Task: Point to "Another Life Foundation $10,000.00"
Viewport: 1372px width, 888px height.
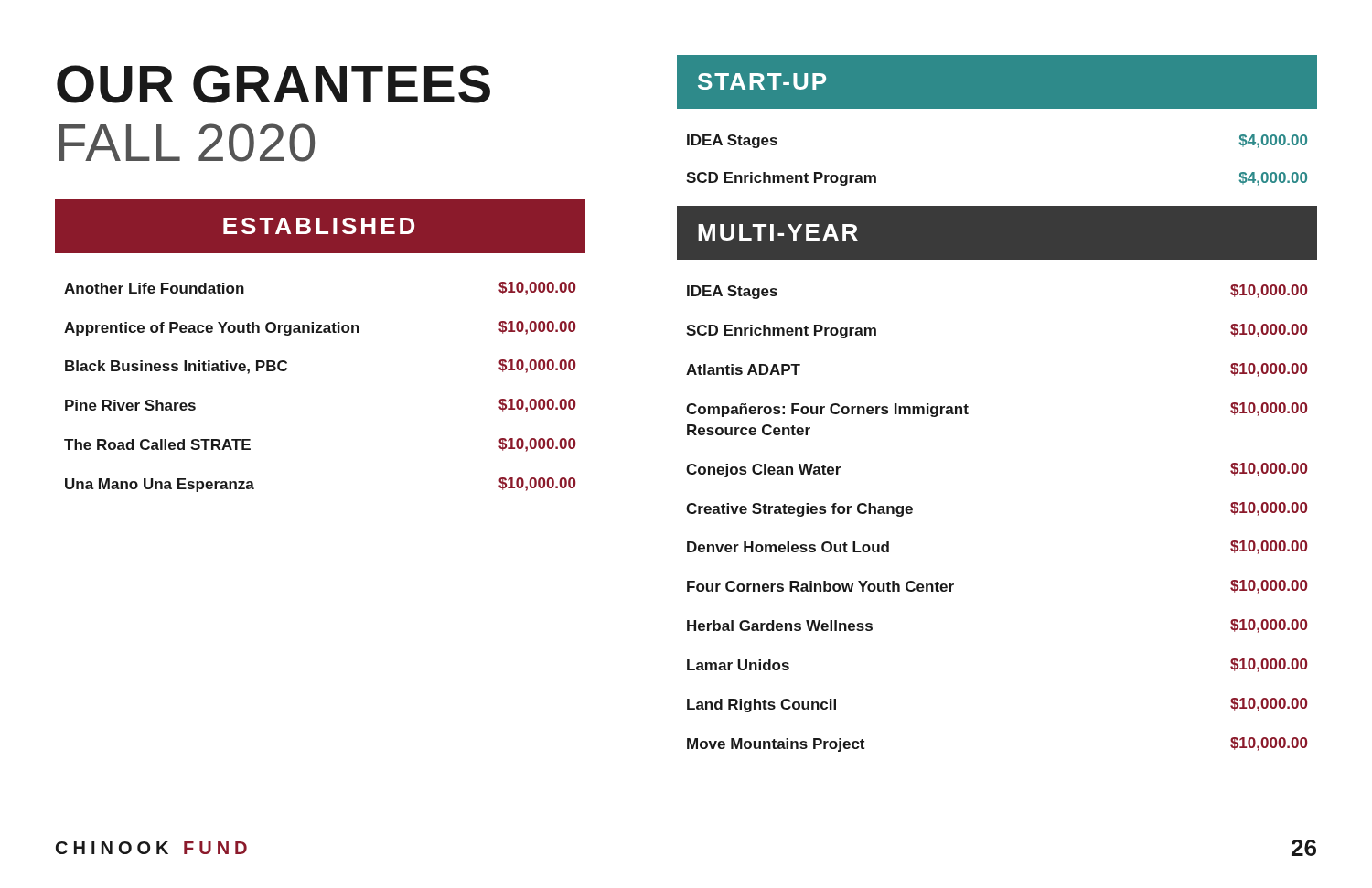Action: point(149,289)
